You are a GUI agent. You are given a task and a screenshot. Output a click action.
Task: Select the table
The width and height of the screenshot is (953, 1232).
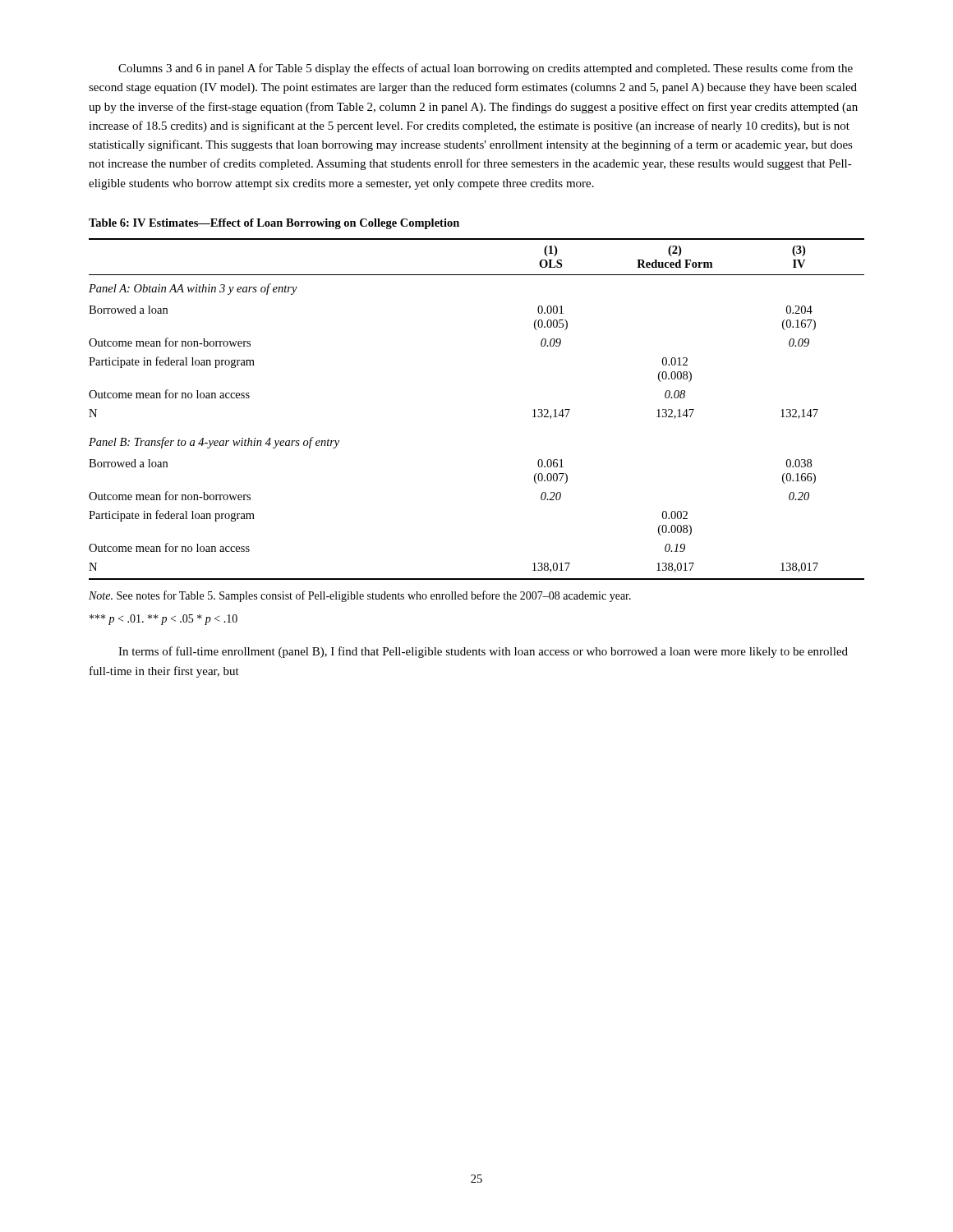pyautogui.click(x=476, y=409)
